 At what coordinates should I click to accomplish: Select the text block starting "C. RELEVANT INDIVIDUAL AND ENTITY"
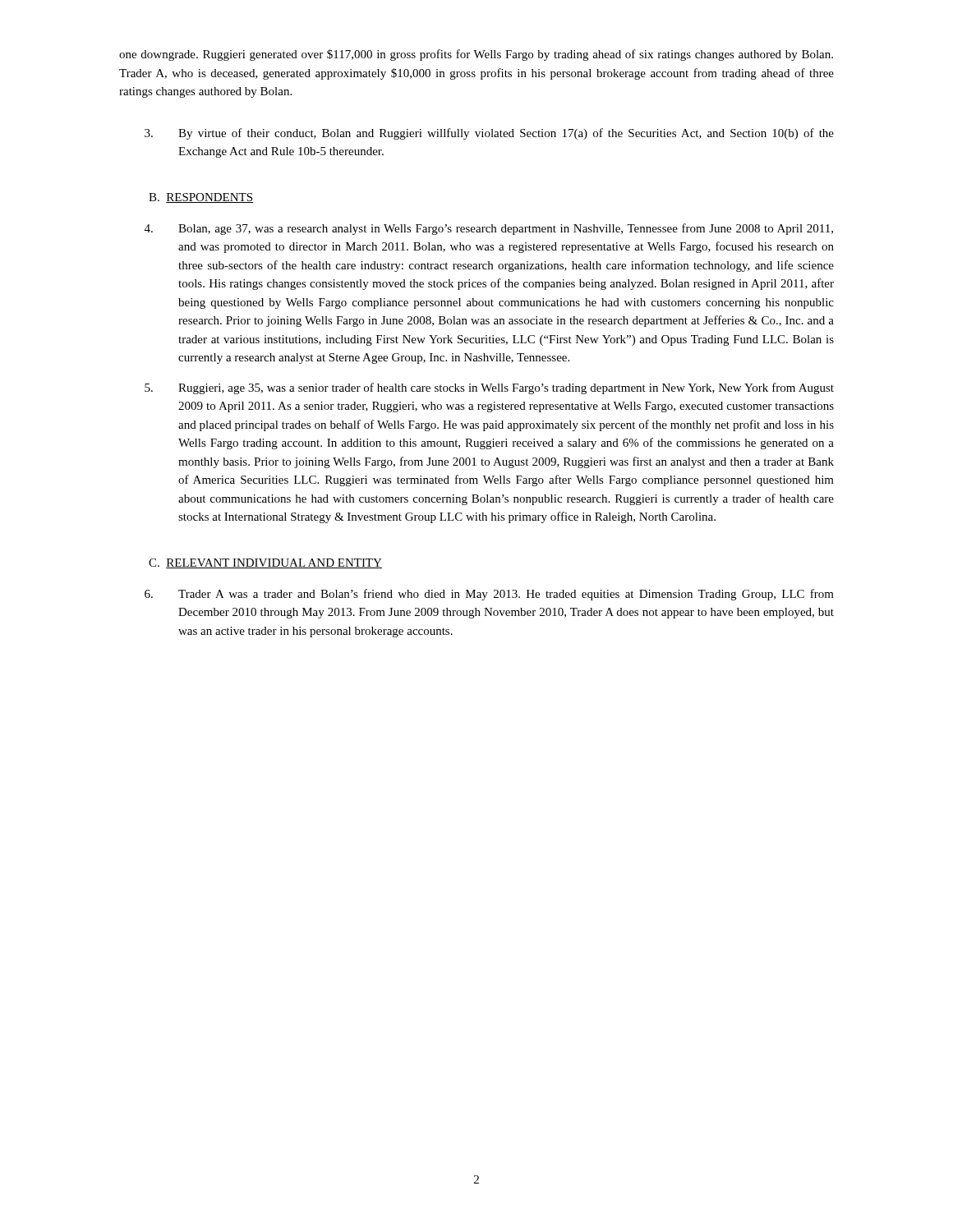[265, 562]
